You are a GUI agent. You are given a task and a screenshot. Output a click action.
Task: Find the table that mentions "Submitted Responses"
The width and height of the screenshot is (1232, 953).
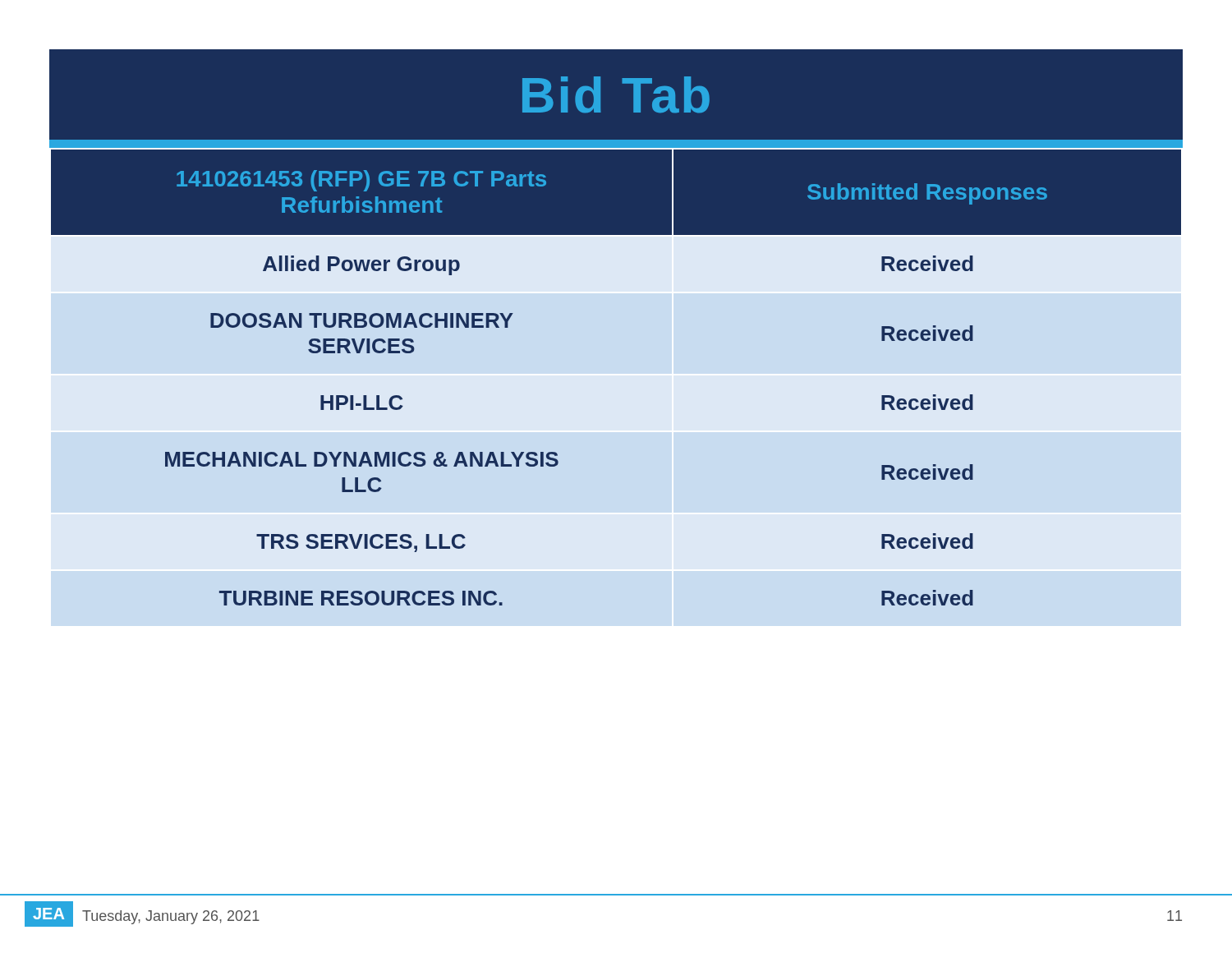click(616, 388)
